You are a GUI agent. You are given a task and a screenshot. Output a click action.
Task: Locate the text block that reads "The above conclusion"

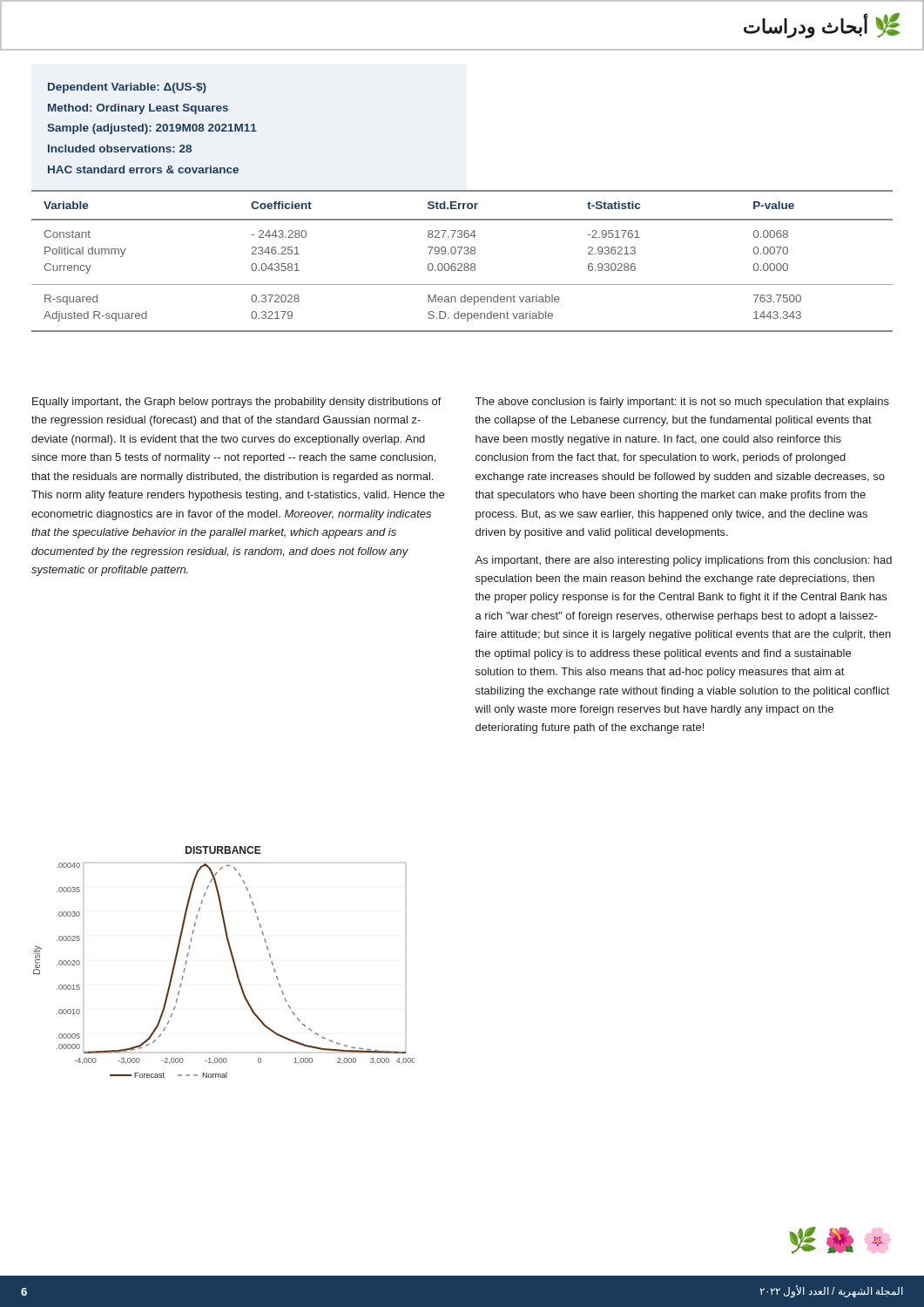point(684,565)
